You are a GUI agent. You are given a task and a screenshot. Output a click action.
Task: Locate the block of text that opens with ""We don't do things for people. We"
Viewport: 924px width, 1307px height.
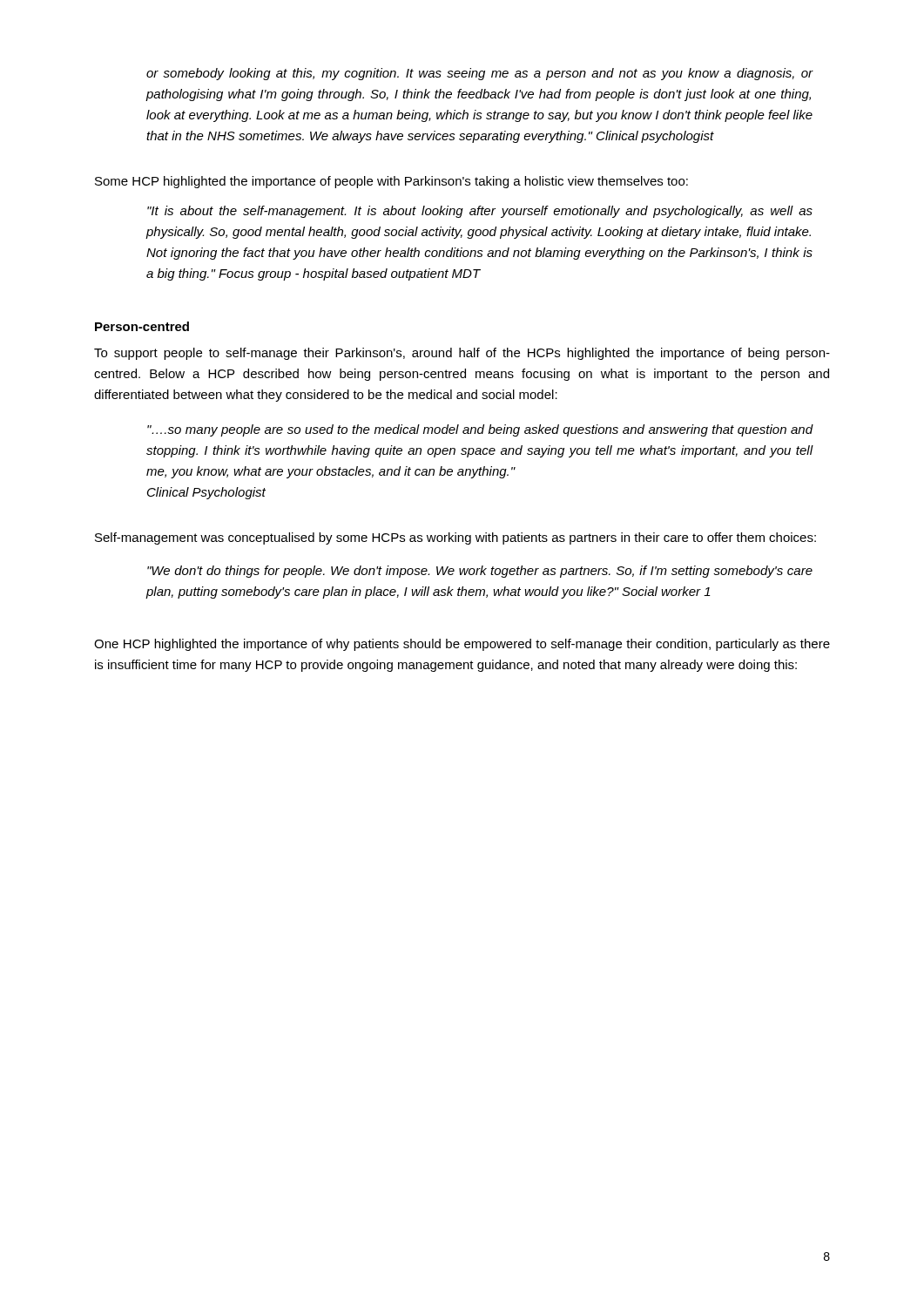coord(479,581)
